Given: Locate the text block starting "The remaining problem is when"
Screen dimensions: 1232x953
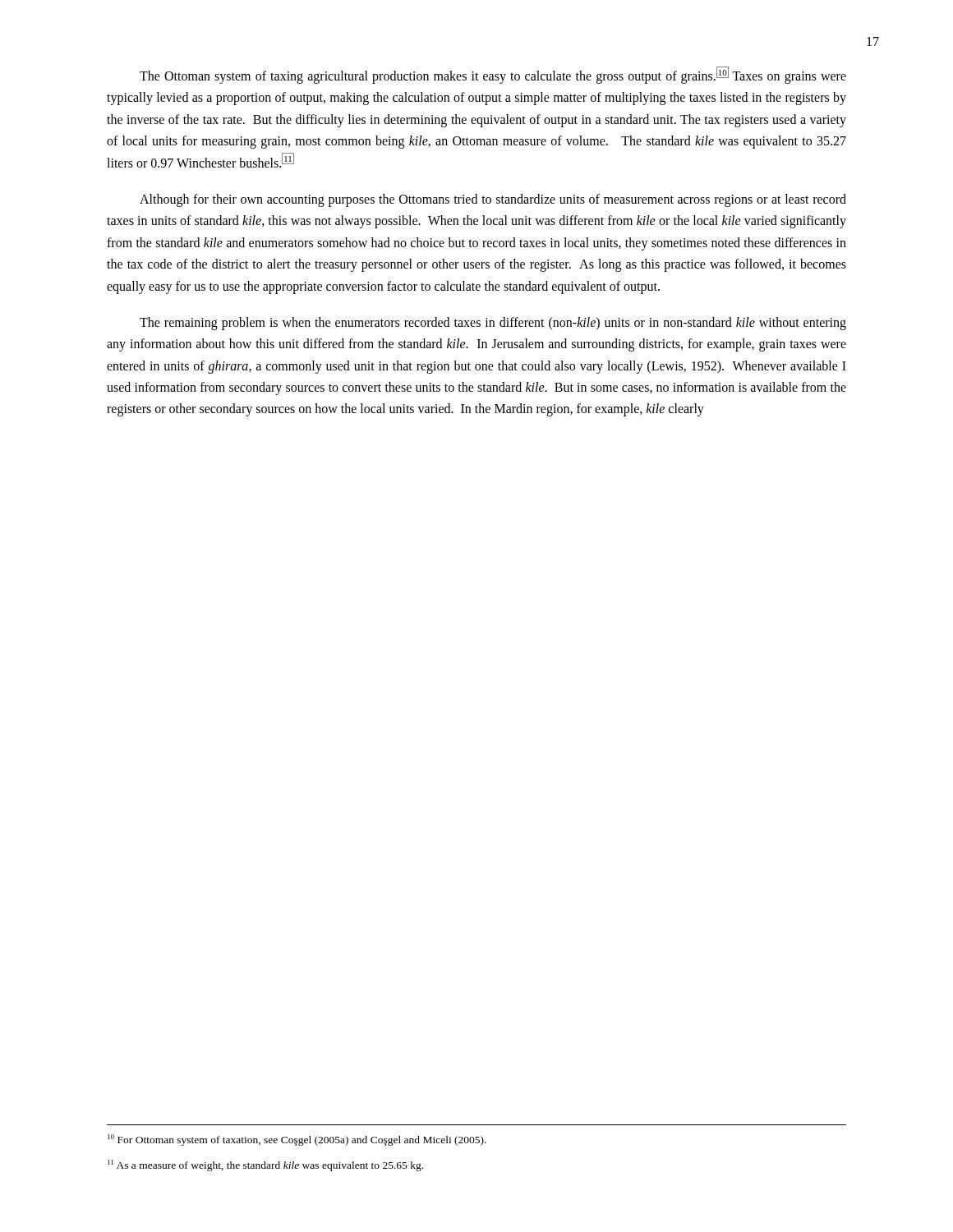Looking at the screenshot, I should [476, 366].
